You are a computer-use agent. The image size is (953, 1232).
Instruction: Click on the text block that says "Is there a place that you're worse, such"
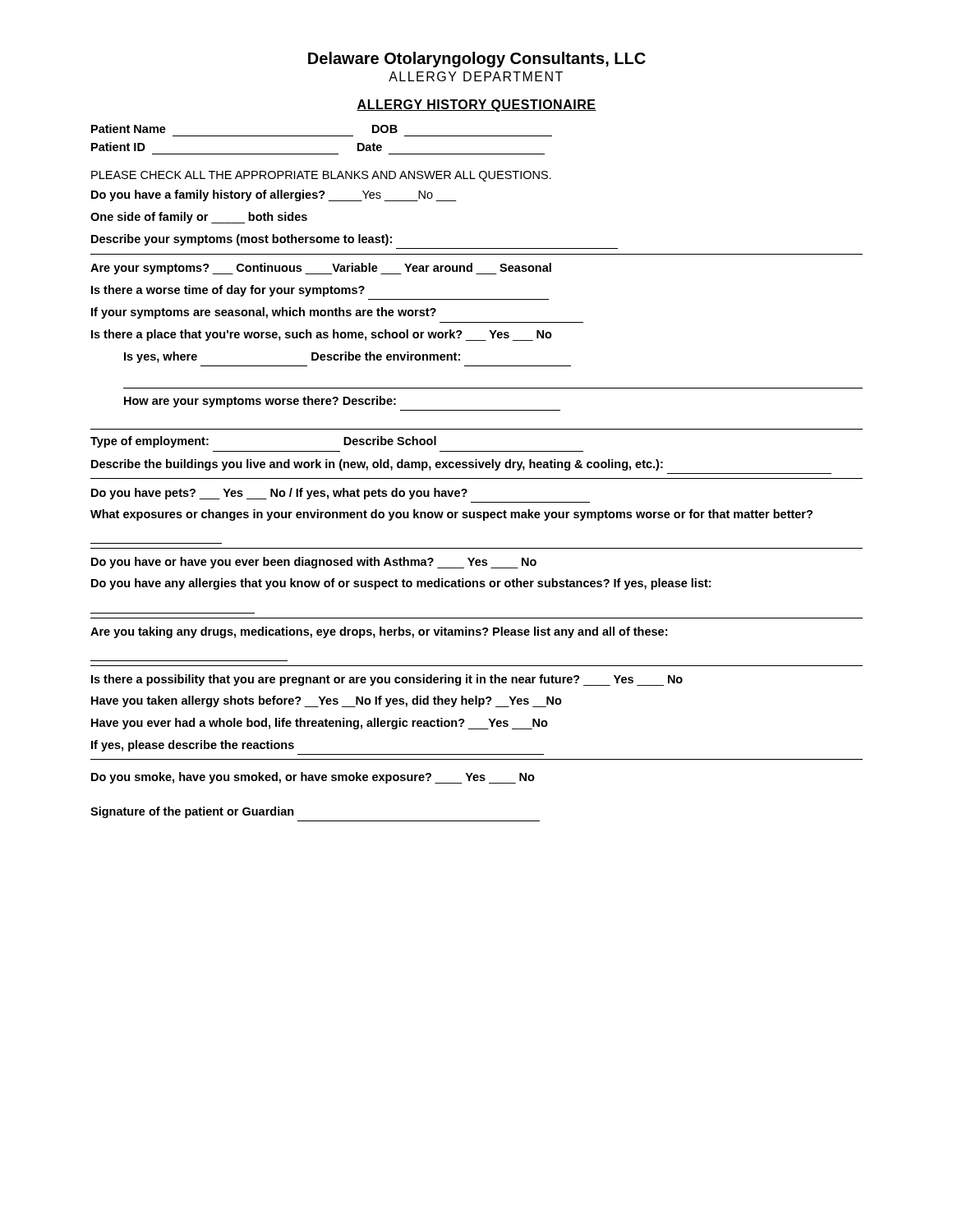click(321, 334)
